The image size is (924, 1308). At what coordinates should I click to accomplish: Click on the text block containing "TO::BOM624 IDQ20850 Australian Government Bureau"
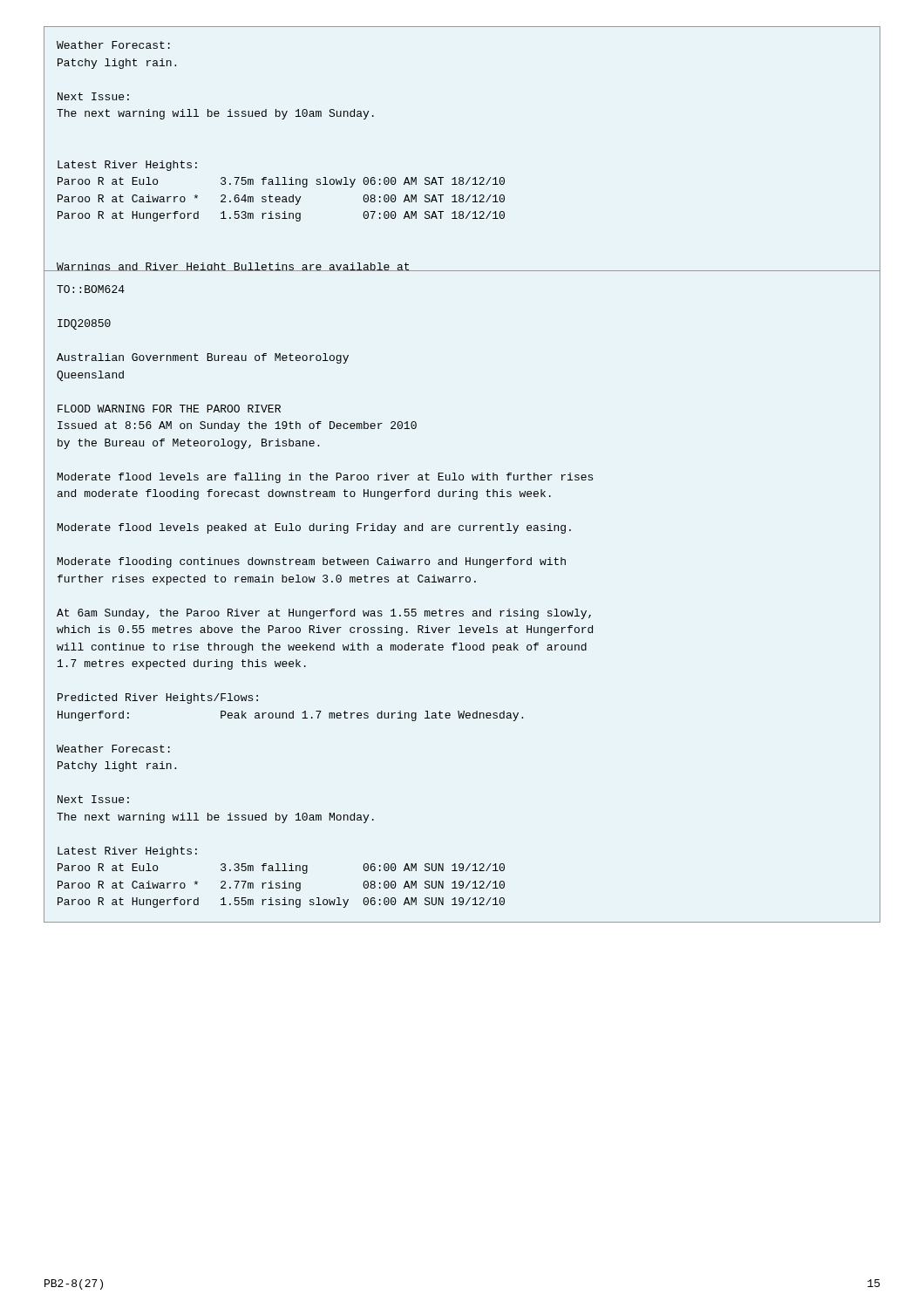coord(91,289)
